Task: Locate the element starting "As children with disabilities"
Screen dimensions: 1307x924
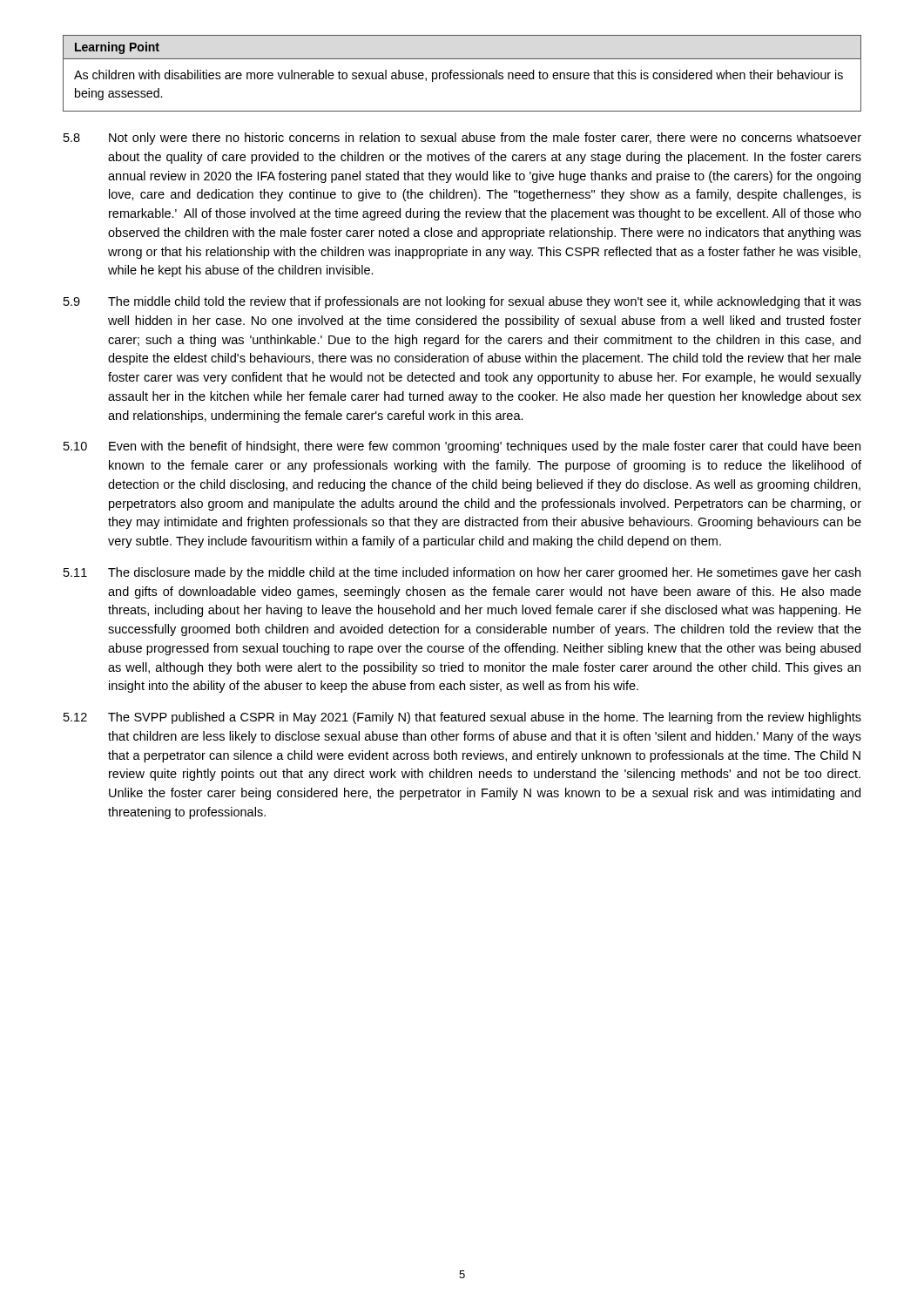Action: tap(459, 84)
